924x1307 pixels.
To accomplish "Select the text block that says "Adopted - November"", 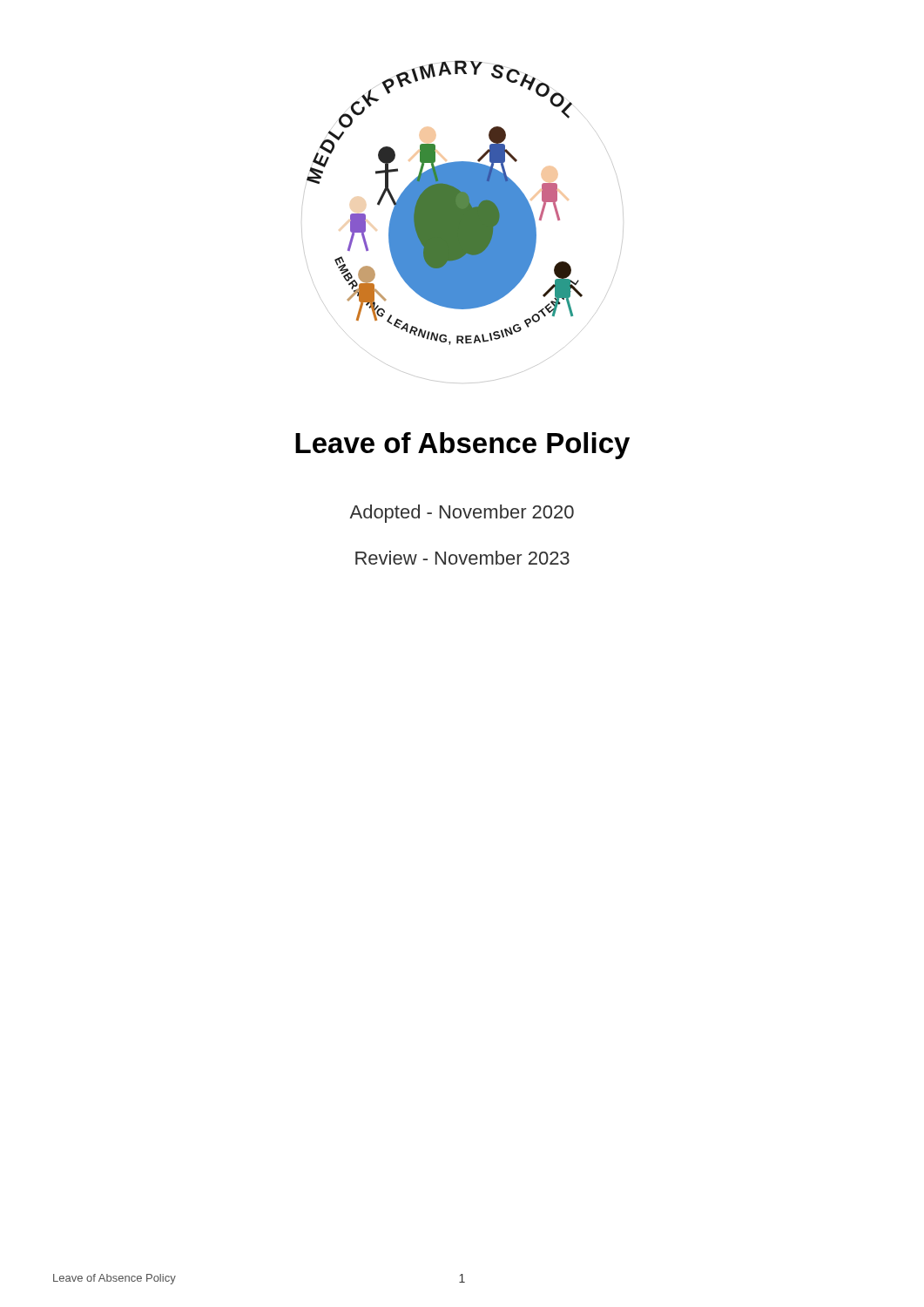I will click(462, 512).
